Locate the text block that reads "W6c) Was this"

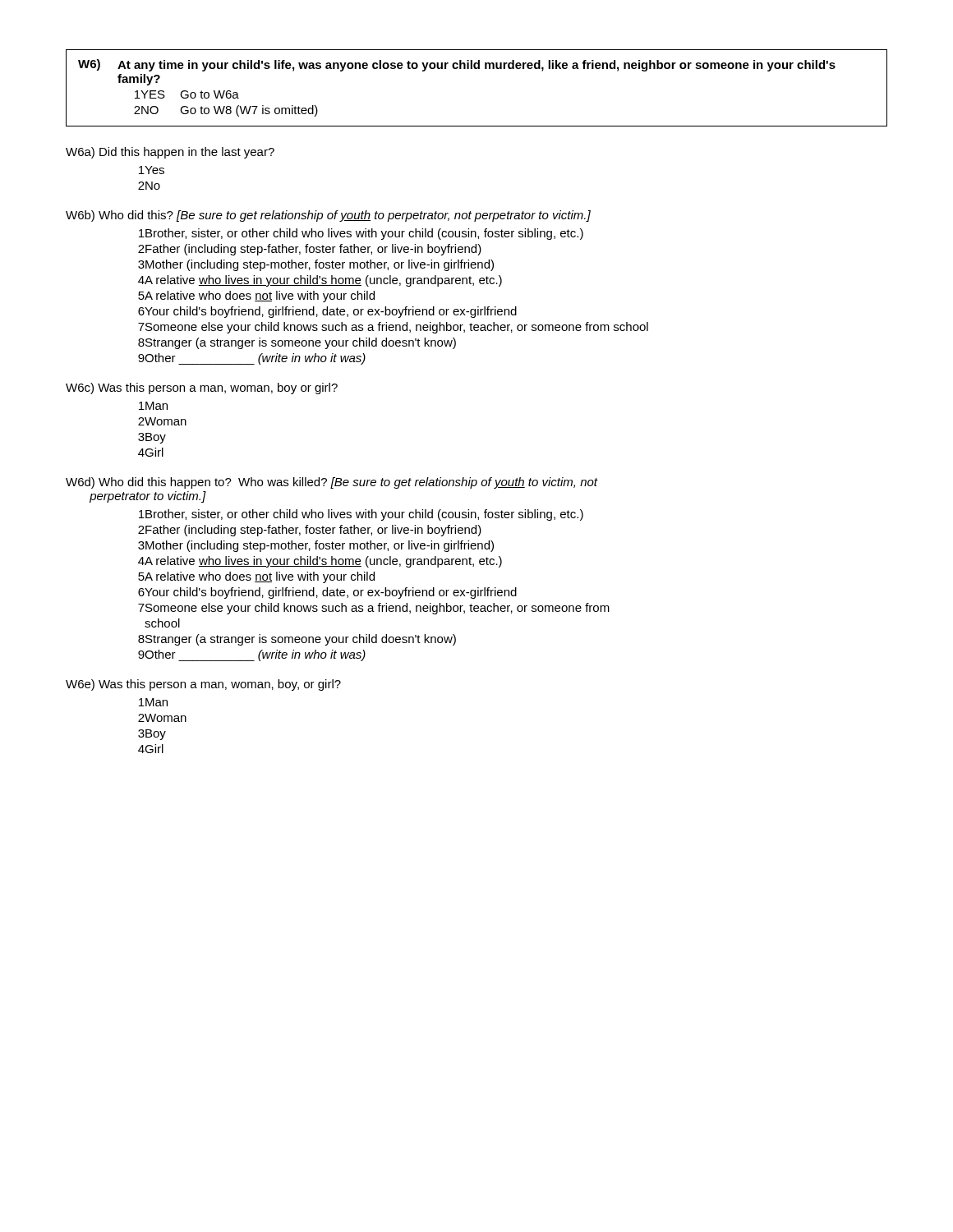tap(202, 388)
